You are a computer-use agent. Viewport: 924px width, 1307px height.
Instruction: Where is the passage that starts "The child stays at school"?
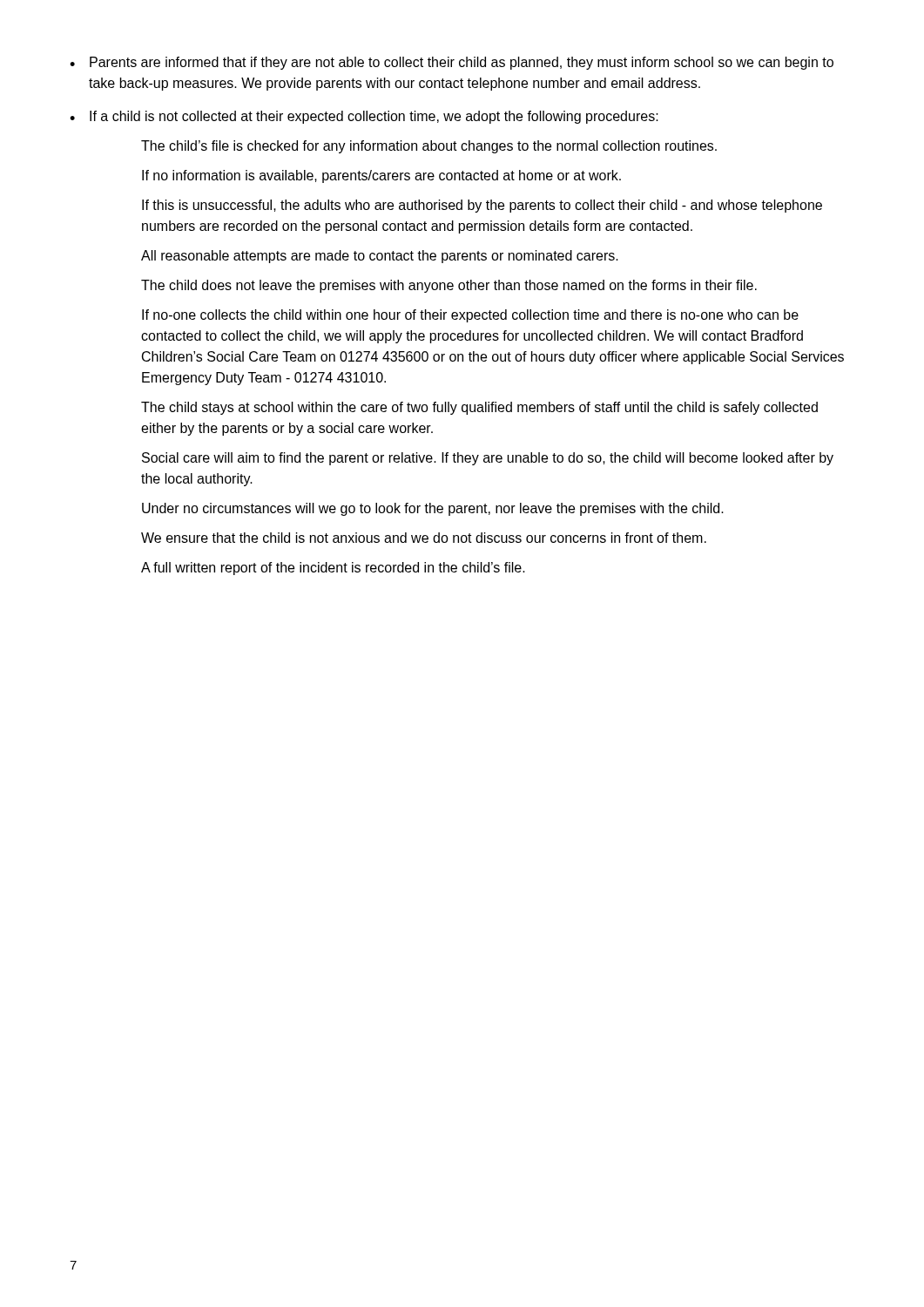(480, 418)
